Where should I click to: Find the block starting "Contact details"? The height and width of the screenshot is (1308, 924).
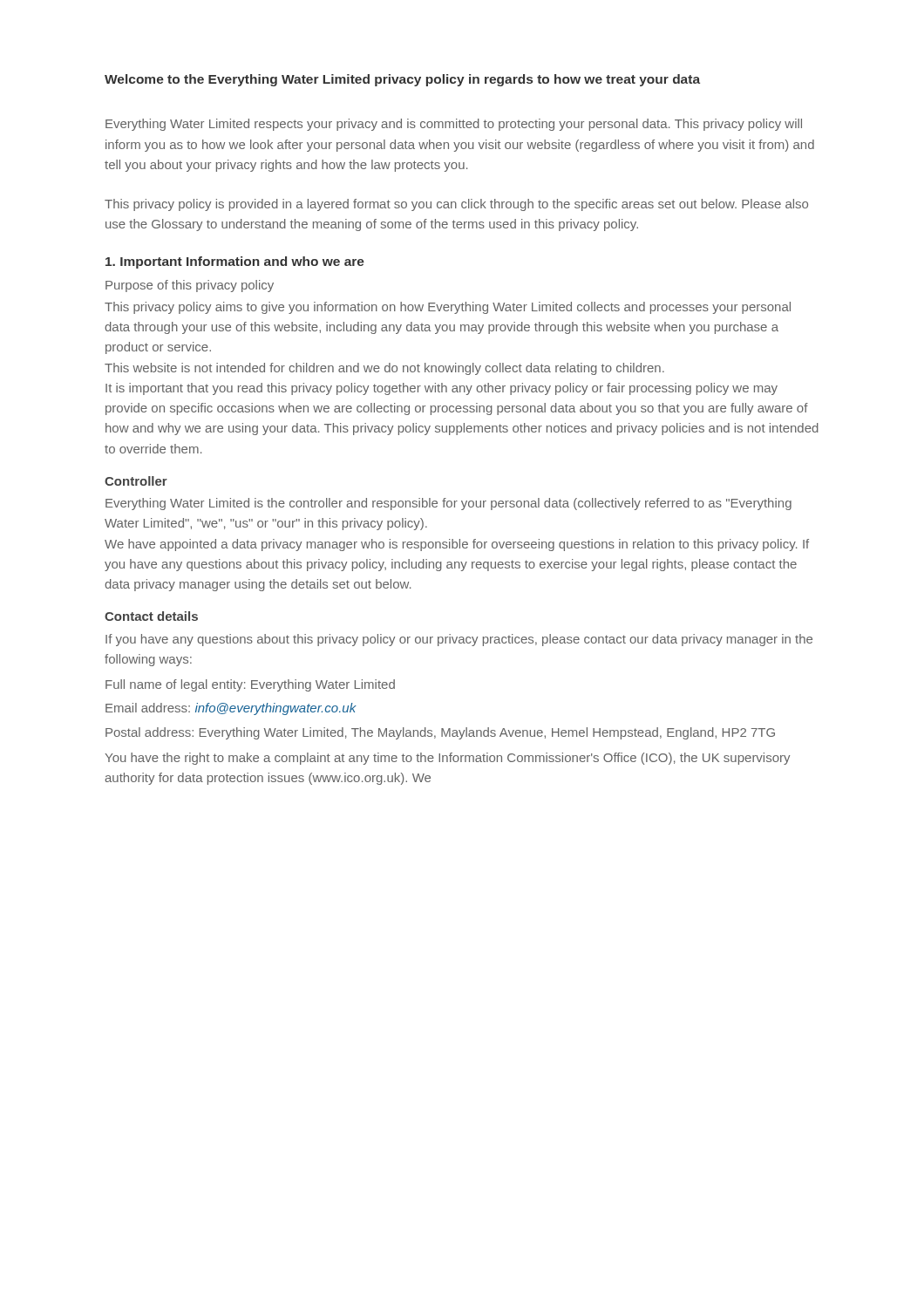(x=151, y=616)
